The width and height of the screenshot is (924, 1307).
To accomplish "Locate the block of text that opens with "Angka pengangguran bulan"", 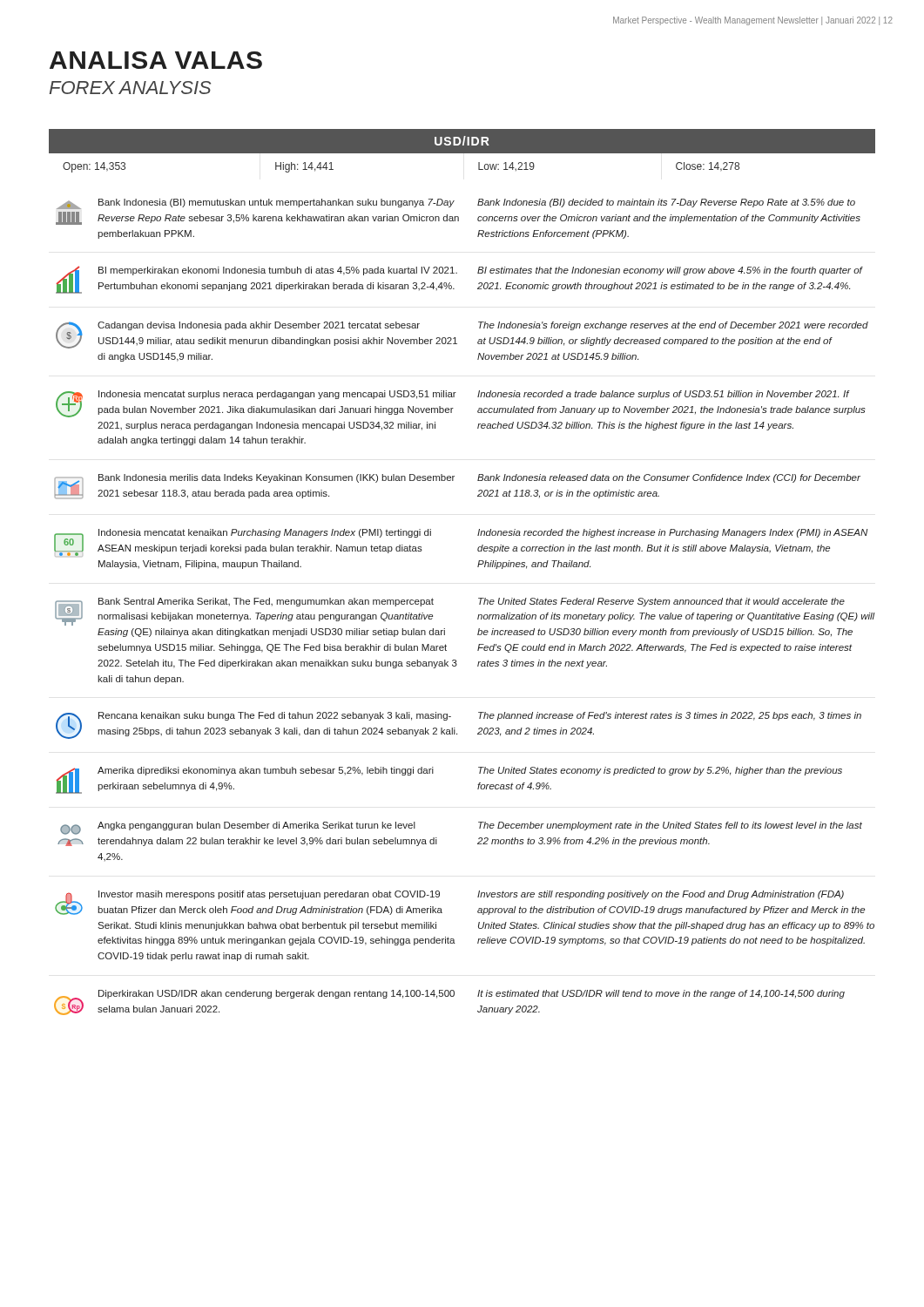I will [x=267, y=841].
